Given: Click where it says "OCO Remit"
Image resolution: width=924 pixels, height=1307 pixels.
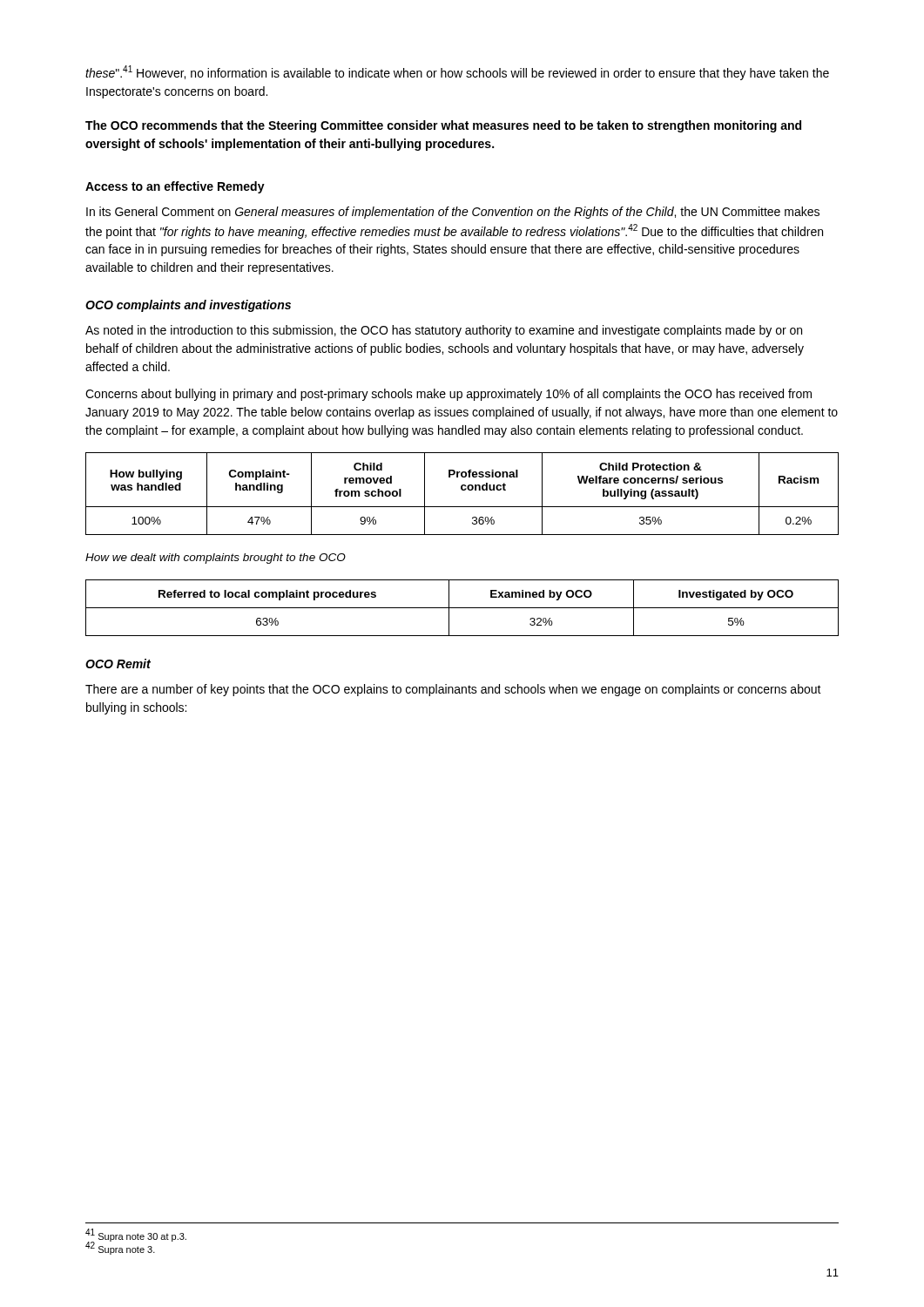Looking at the screenshot, I should pyautogui.click(x=118, y=664).
